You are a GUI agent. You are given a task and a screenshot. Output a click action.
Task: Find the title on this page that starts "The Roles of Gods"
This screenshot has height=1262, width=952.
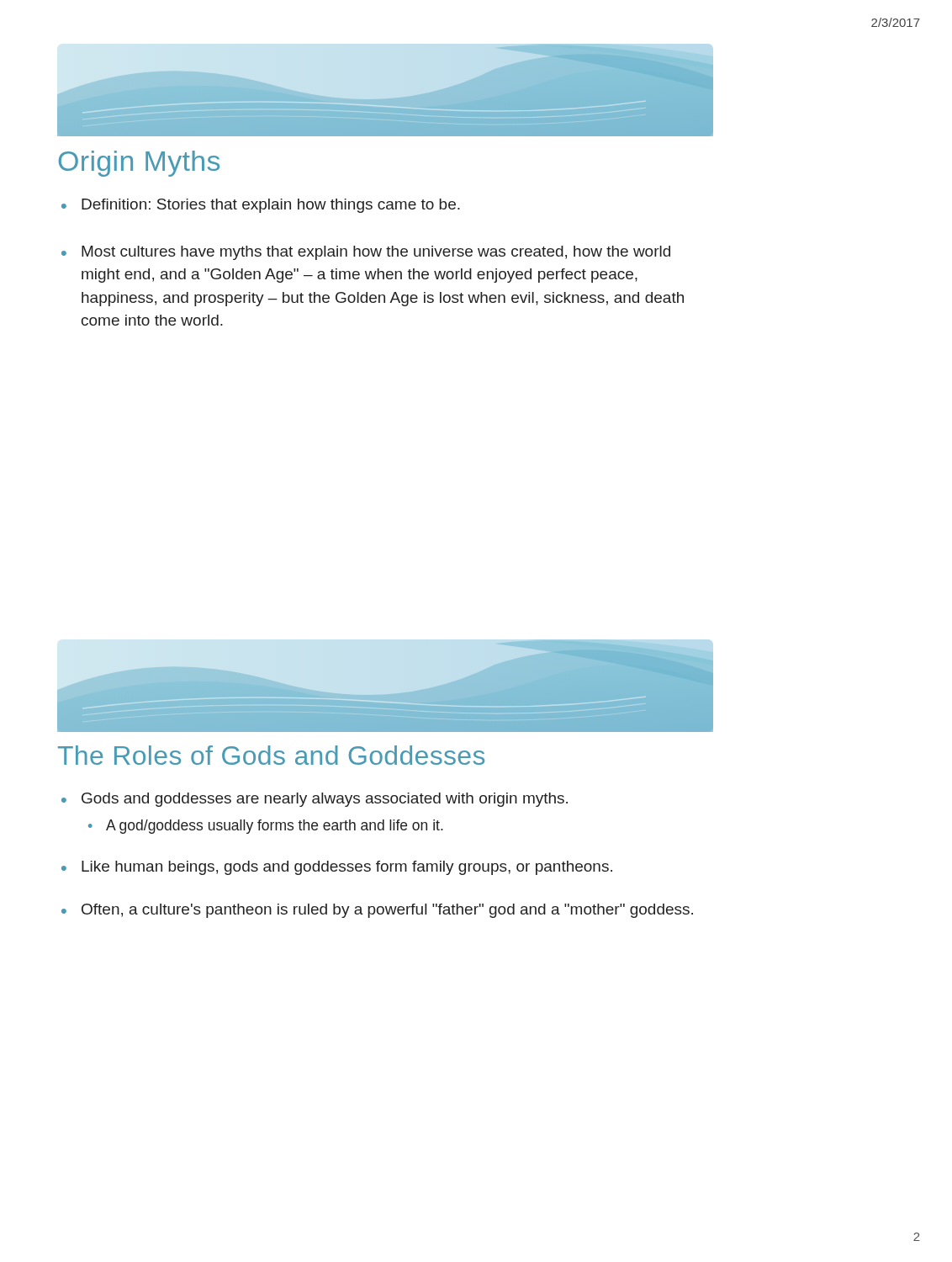272,756
